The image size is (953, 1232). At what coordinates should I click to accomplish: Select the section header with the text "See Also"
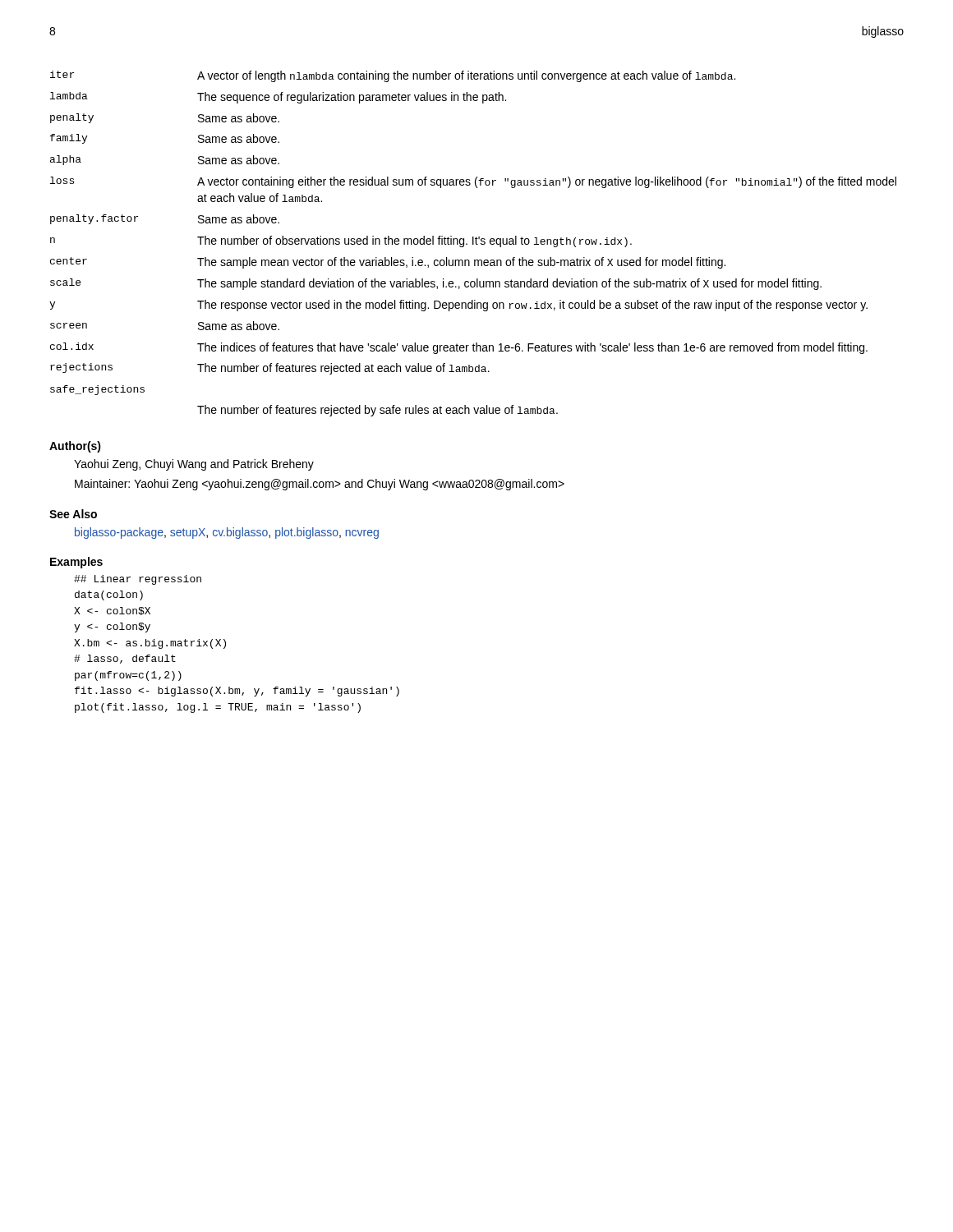tap(73, 514)
